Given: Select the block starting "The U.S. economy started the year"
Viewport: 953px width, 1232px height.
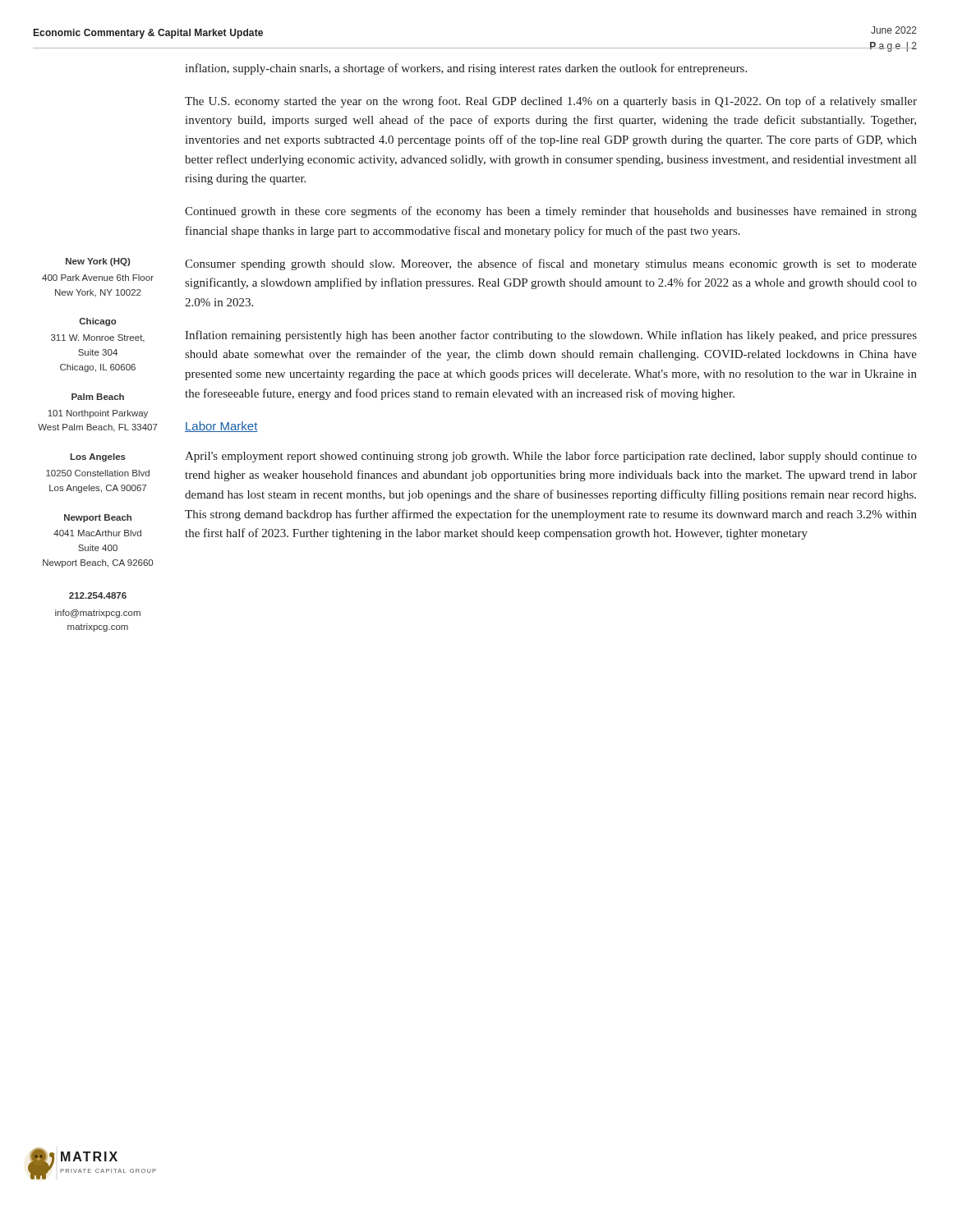Looking at the screenshot, I should [x=551, y=140].
